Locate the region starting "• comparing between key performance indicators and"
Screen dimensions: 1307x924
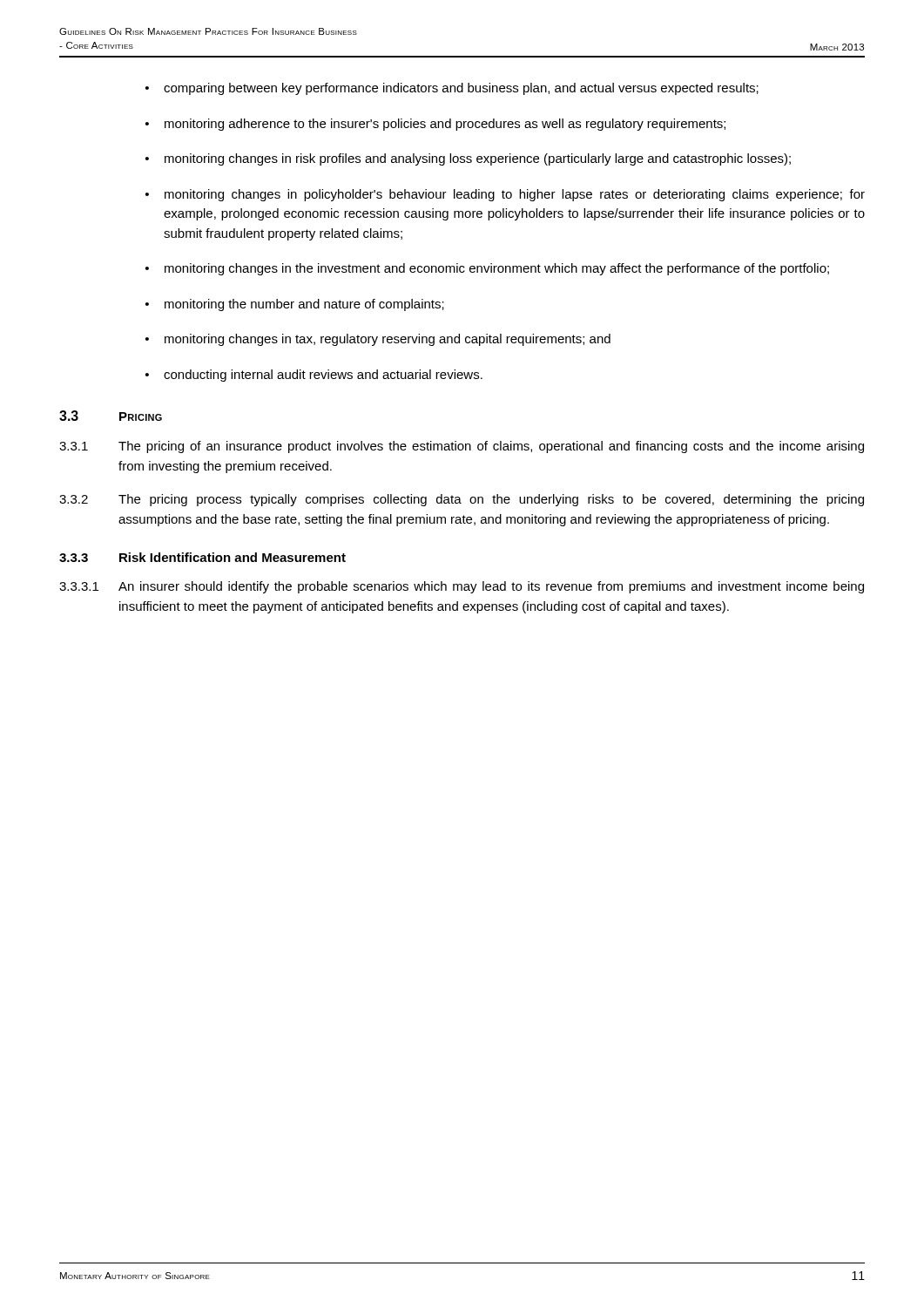coord(501,88)
